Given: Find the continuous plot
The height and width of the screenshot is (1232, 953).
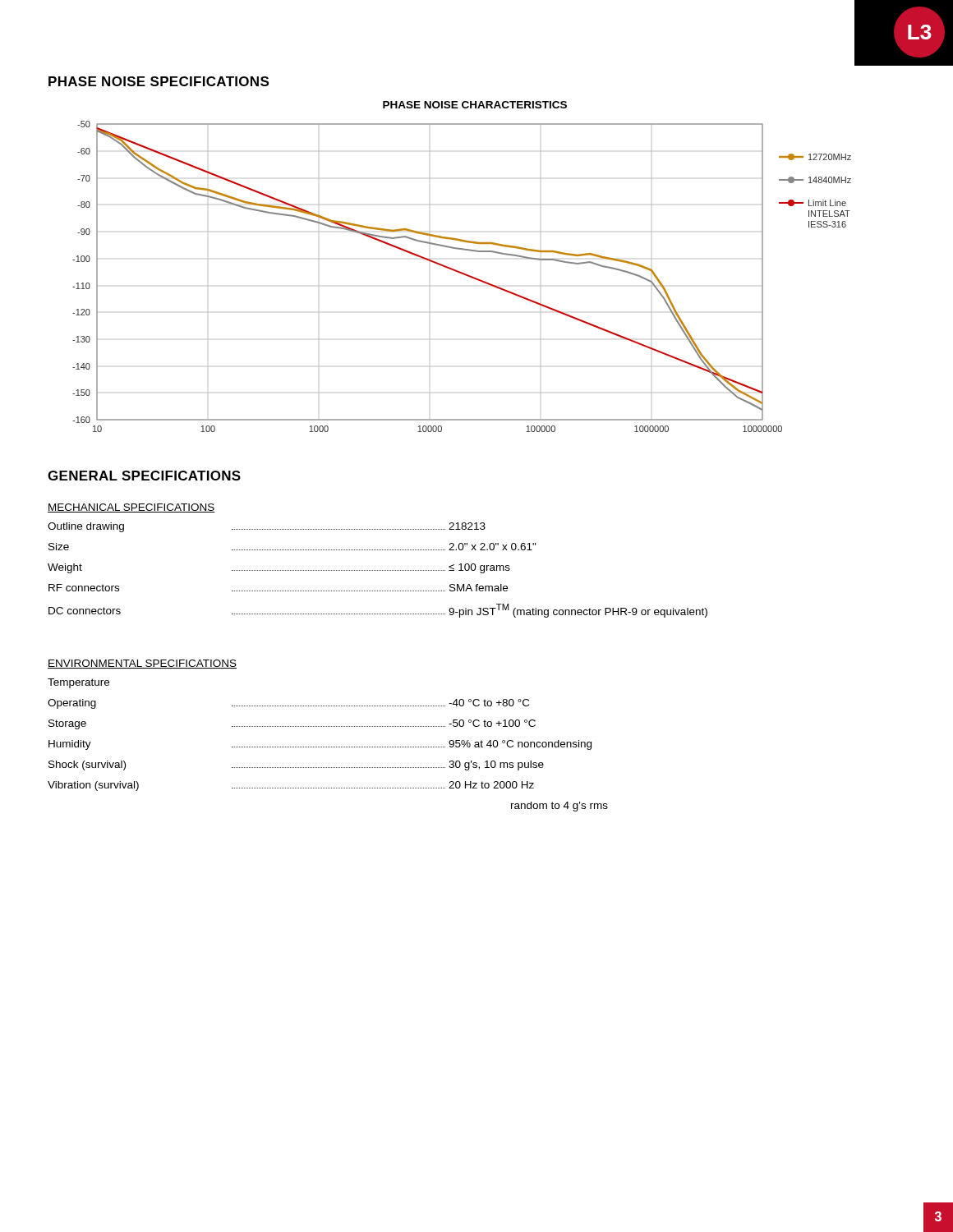Looking at the screenshot, I should (x=475, y=275).
